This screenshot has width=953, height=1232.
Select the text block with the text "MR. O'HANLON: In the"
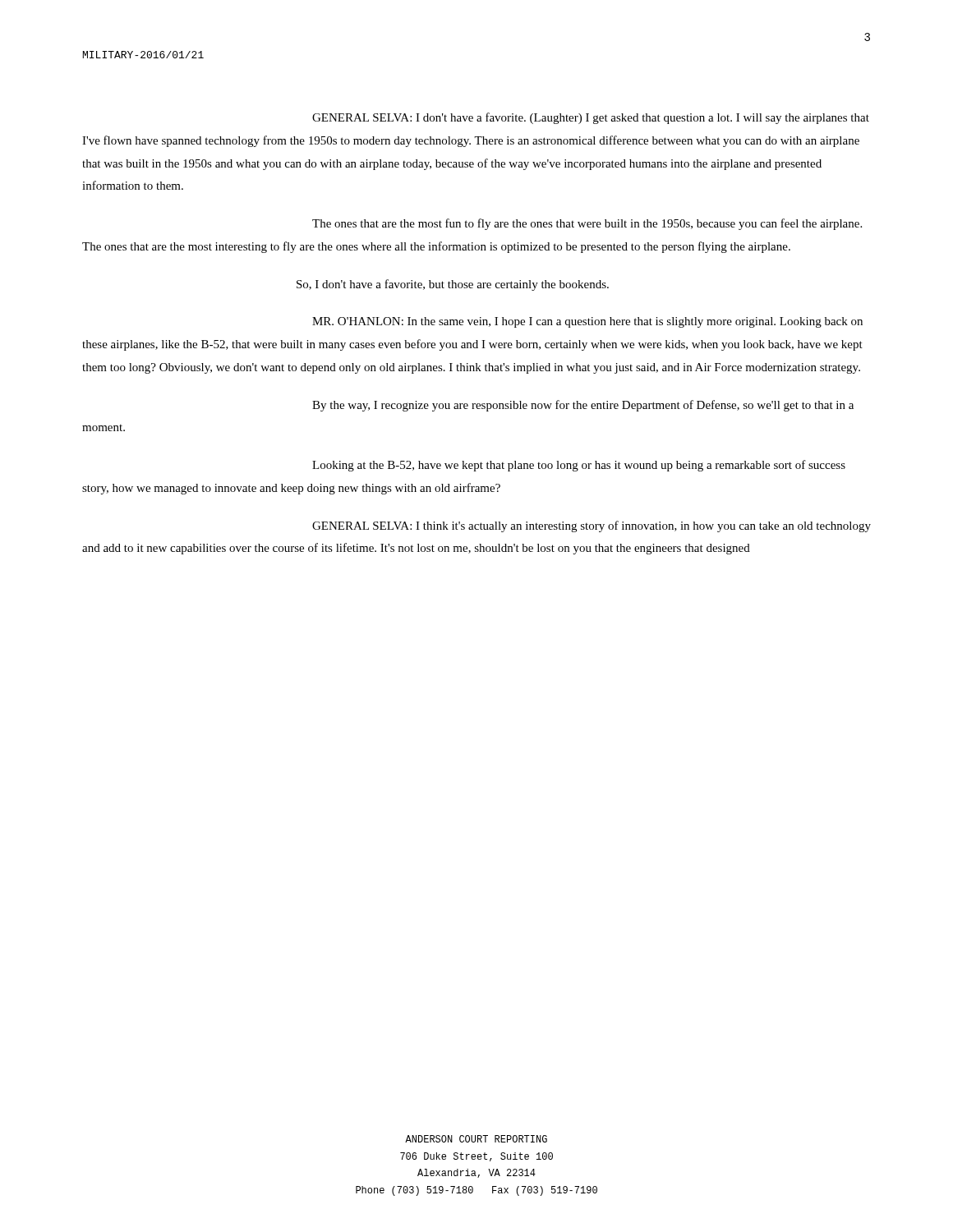click(473, 344)
